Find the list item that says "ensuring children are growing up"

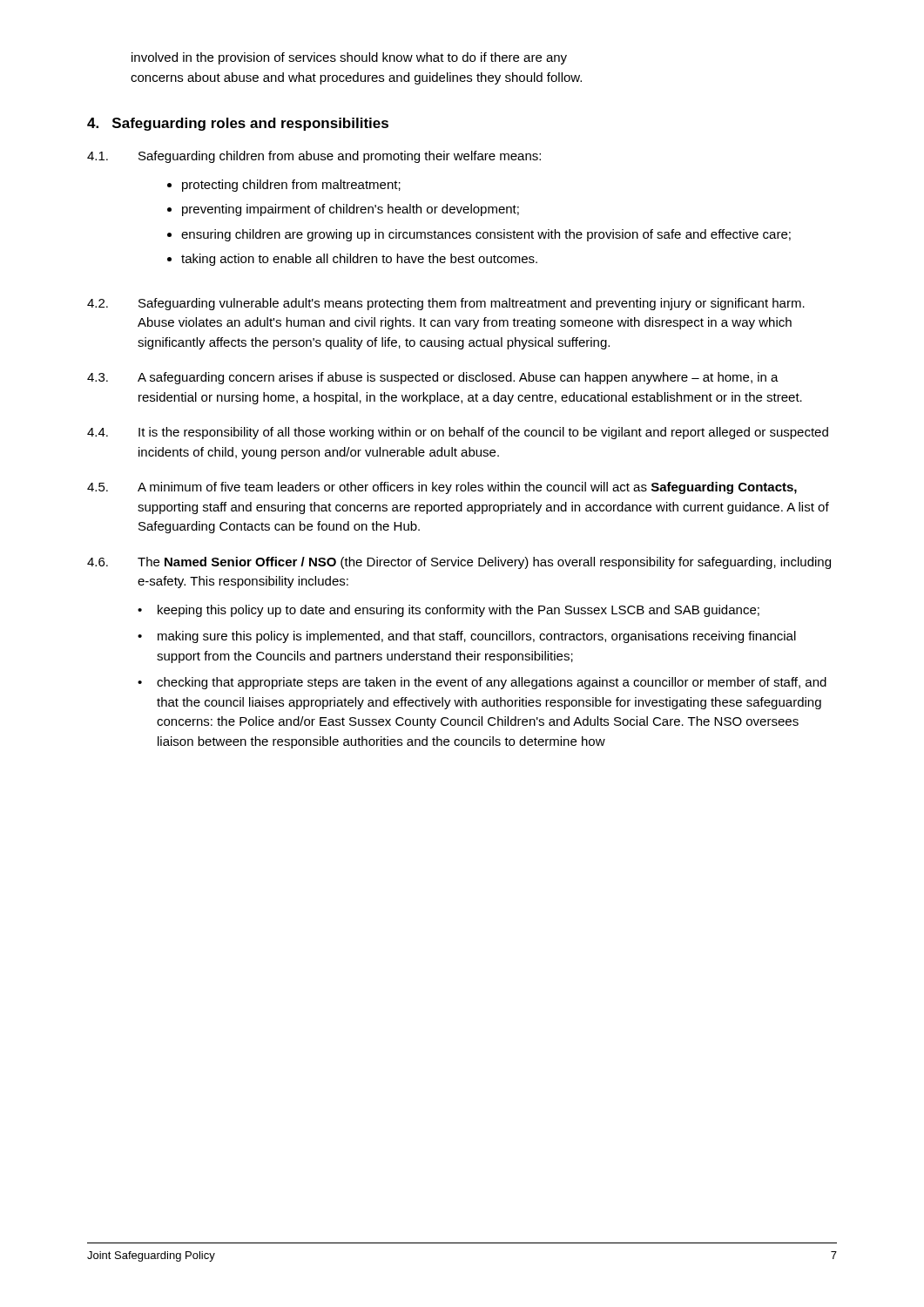click(x=486, y=233)
